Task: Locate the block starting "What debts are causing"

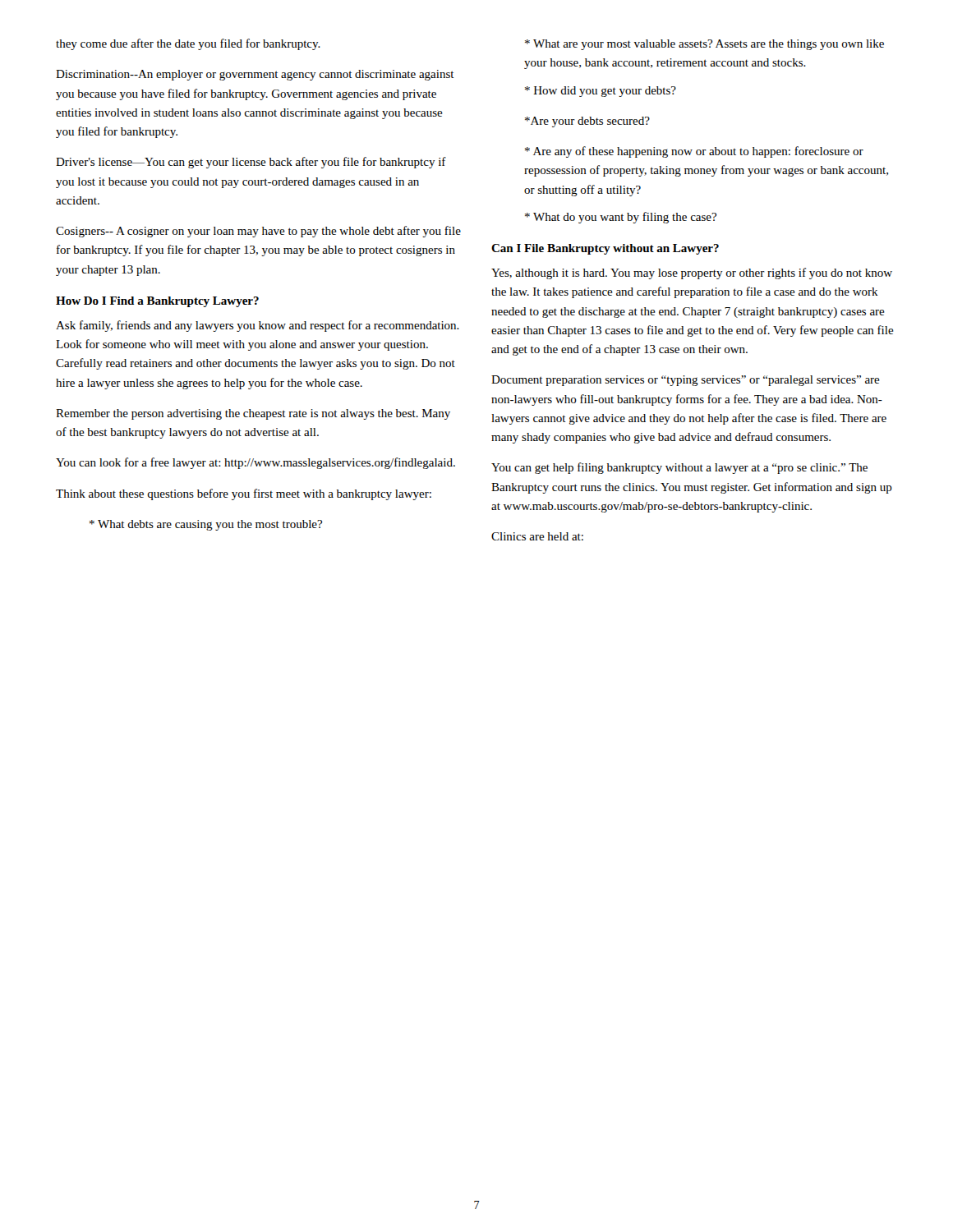Action: (206, 524)
